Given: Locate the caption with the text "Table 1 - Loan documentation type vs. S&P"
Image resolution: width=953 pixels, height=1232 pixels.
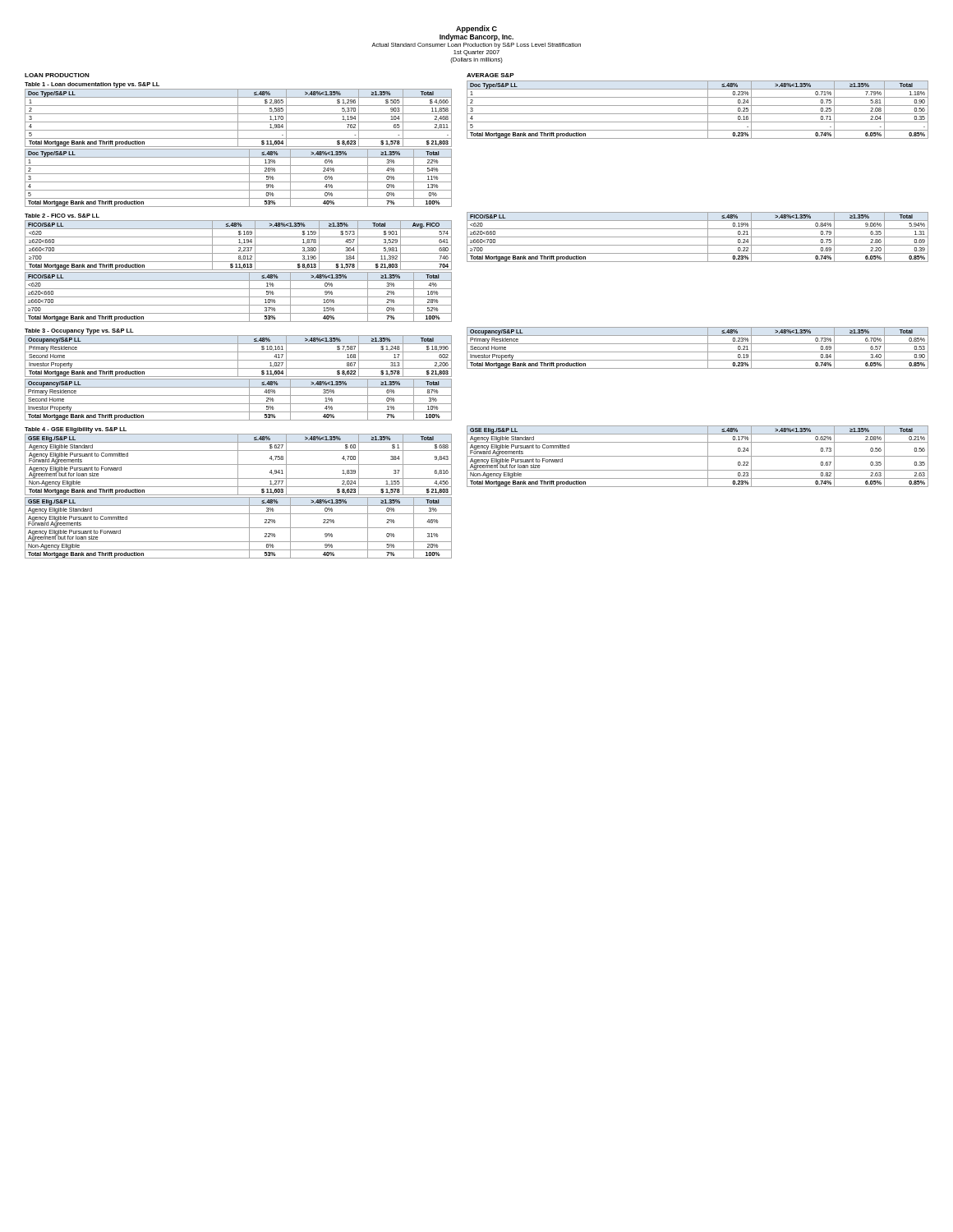Looking at the screenshot, I should click(x=92, y=84).
